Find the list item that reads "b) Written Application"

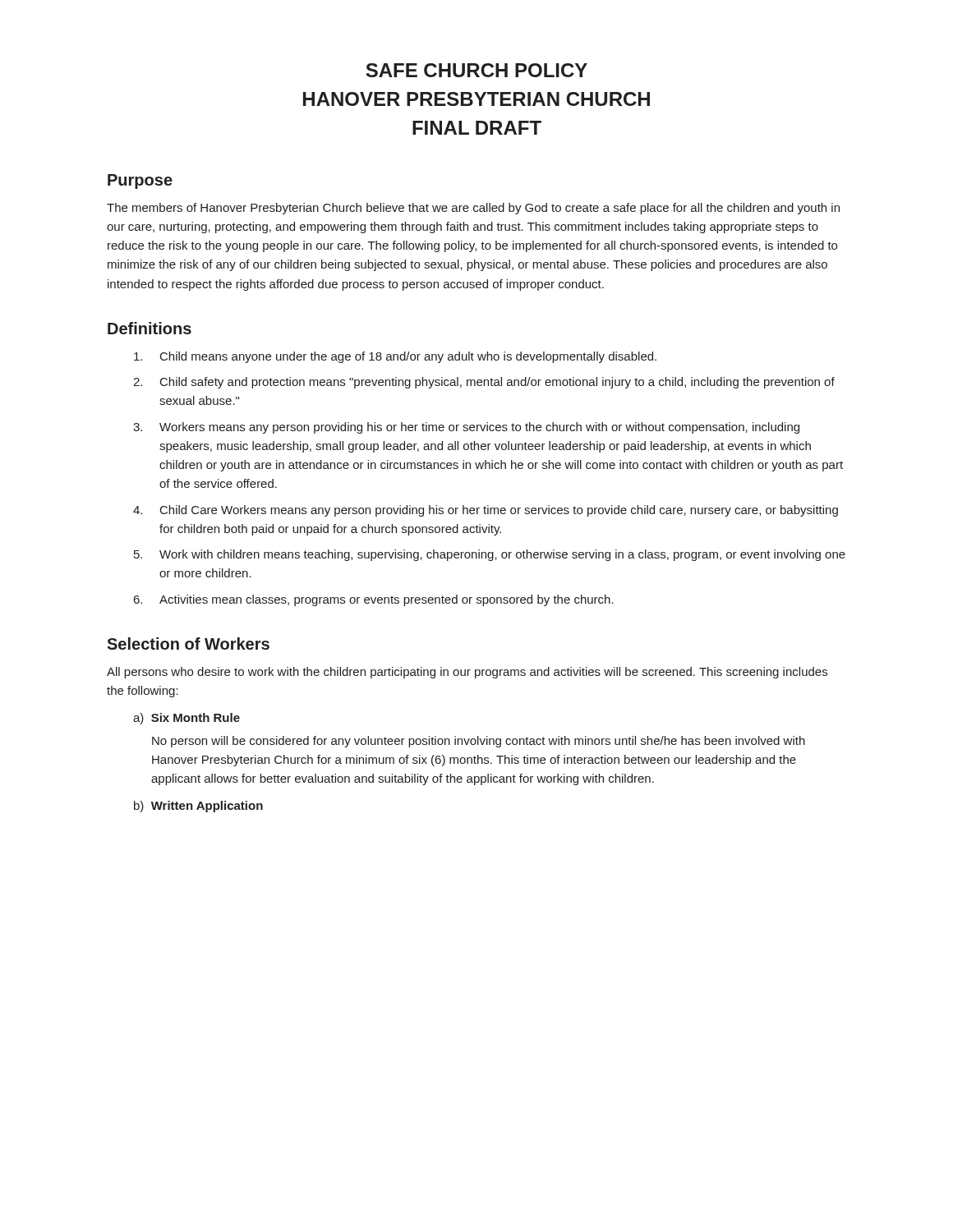tap(198, 807)
